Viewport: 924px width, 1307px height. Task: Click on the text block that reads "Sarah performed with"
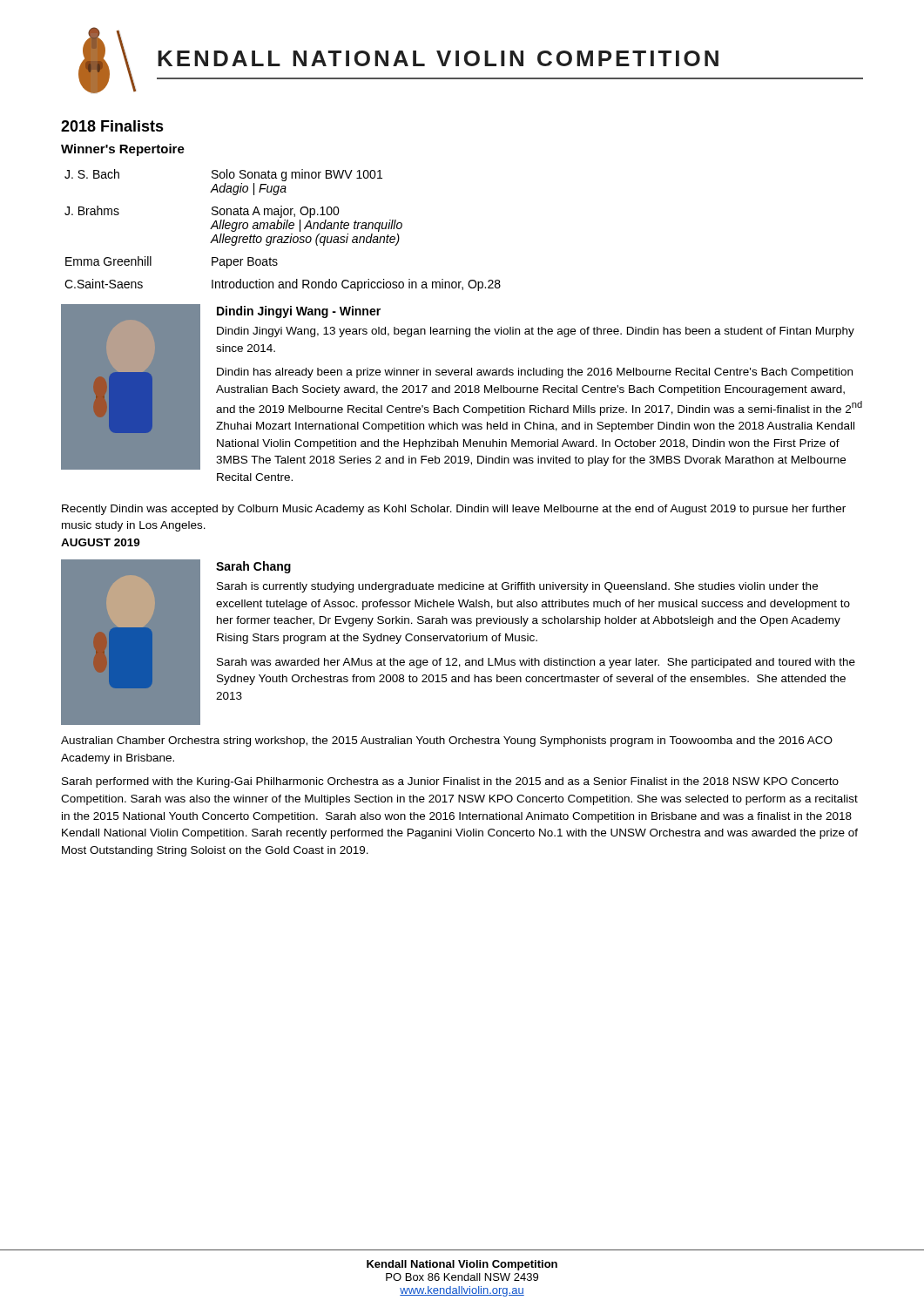point(459,816)
